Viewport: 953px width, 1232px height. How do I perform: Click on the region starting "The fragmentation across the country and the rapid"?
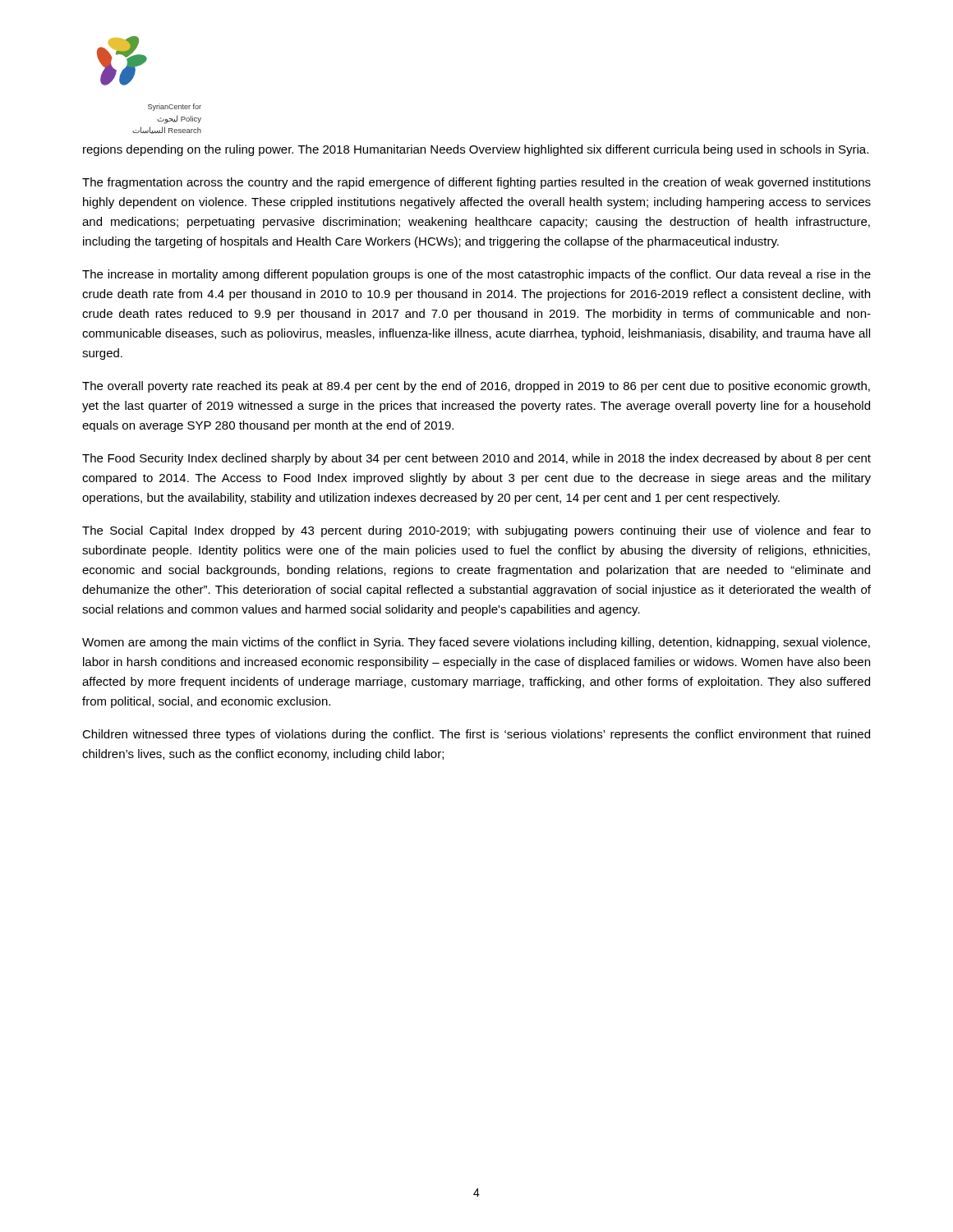click(x=476, y=211)
